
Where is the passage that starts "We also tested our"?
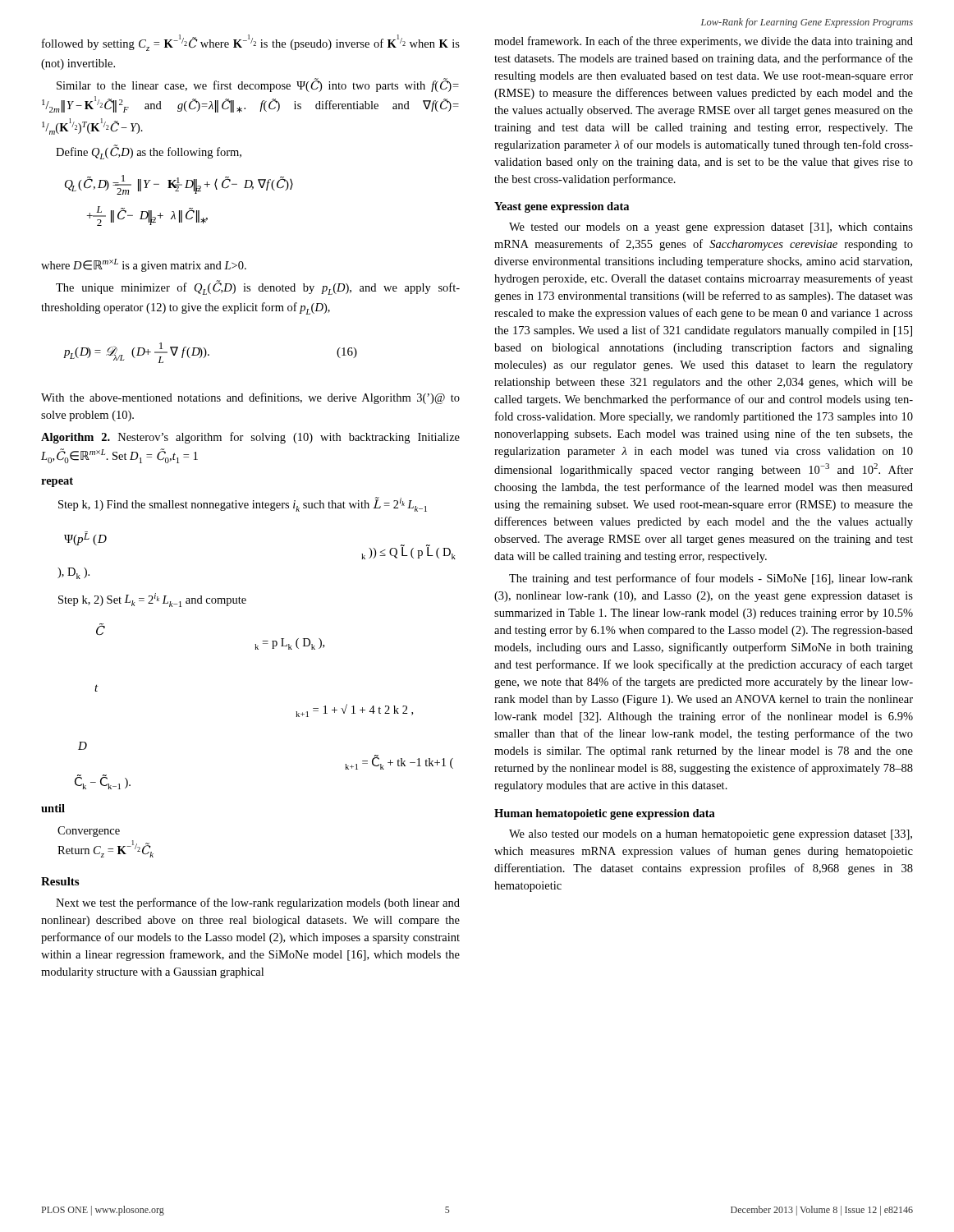click(x=704, y=860)
